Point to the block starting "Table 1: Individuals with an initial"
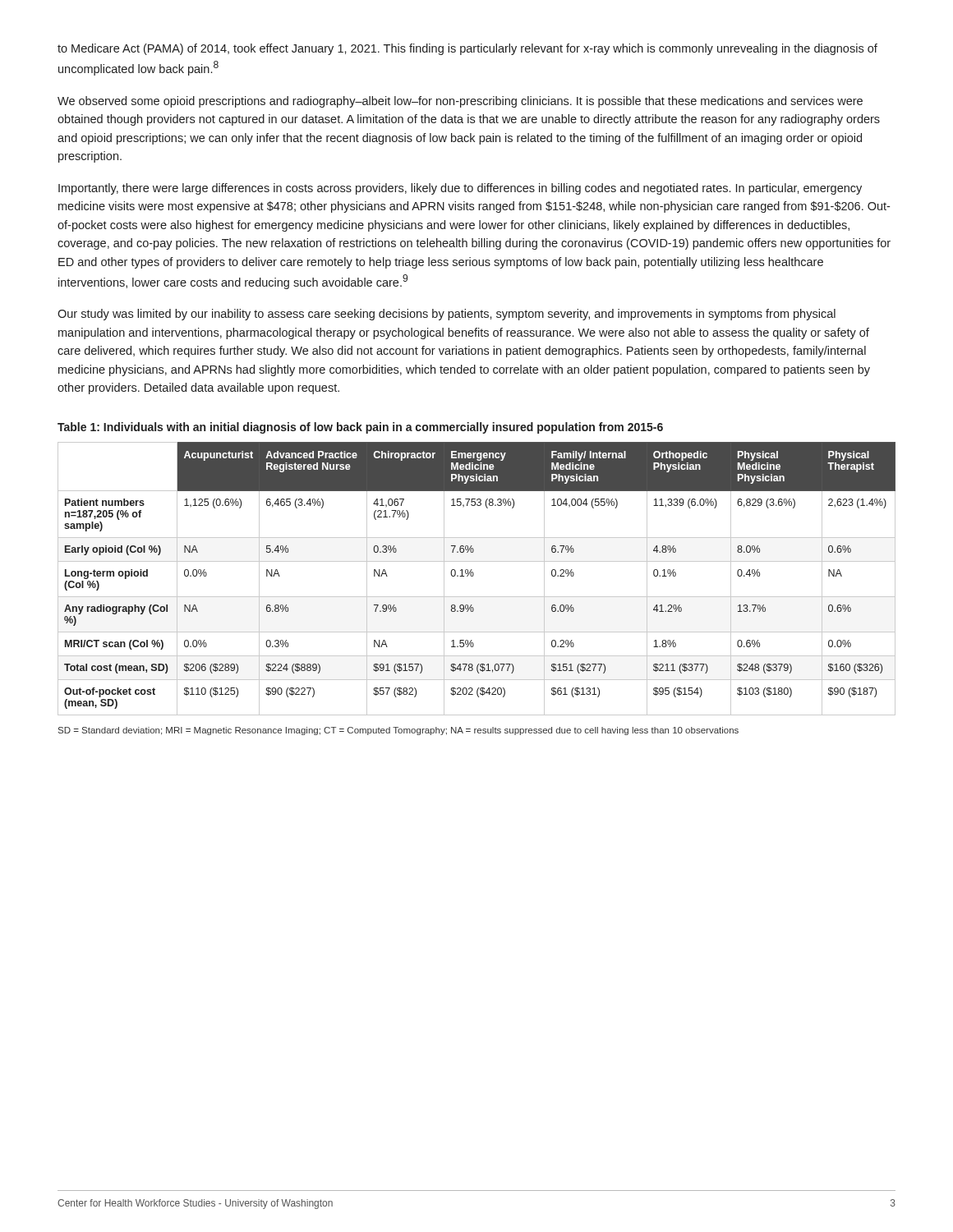The height and width of the screenshot is (1232, 953). coord(360,427)
